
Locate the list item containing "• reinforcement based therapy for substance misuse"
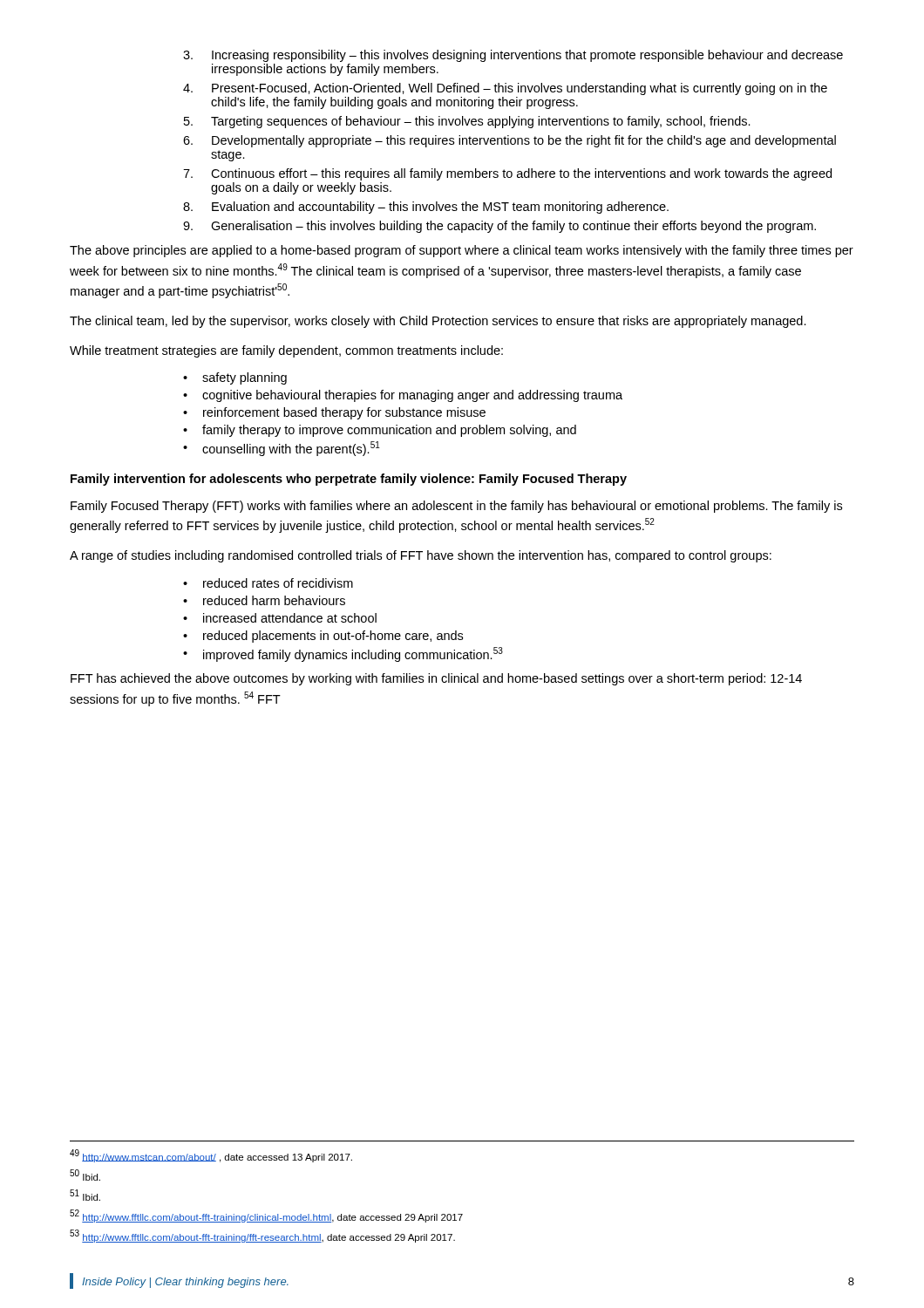334,413
